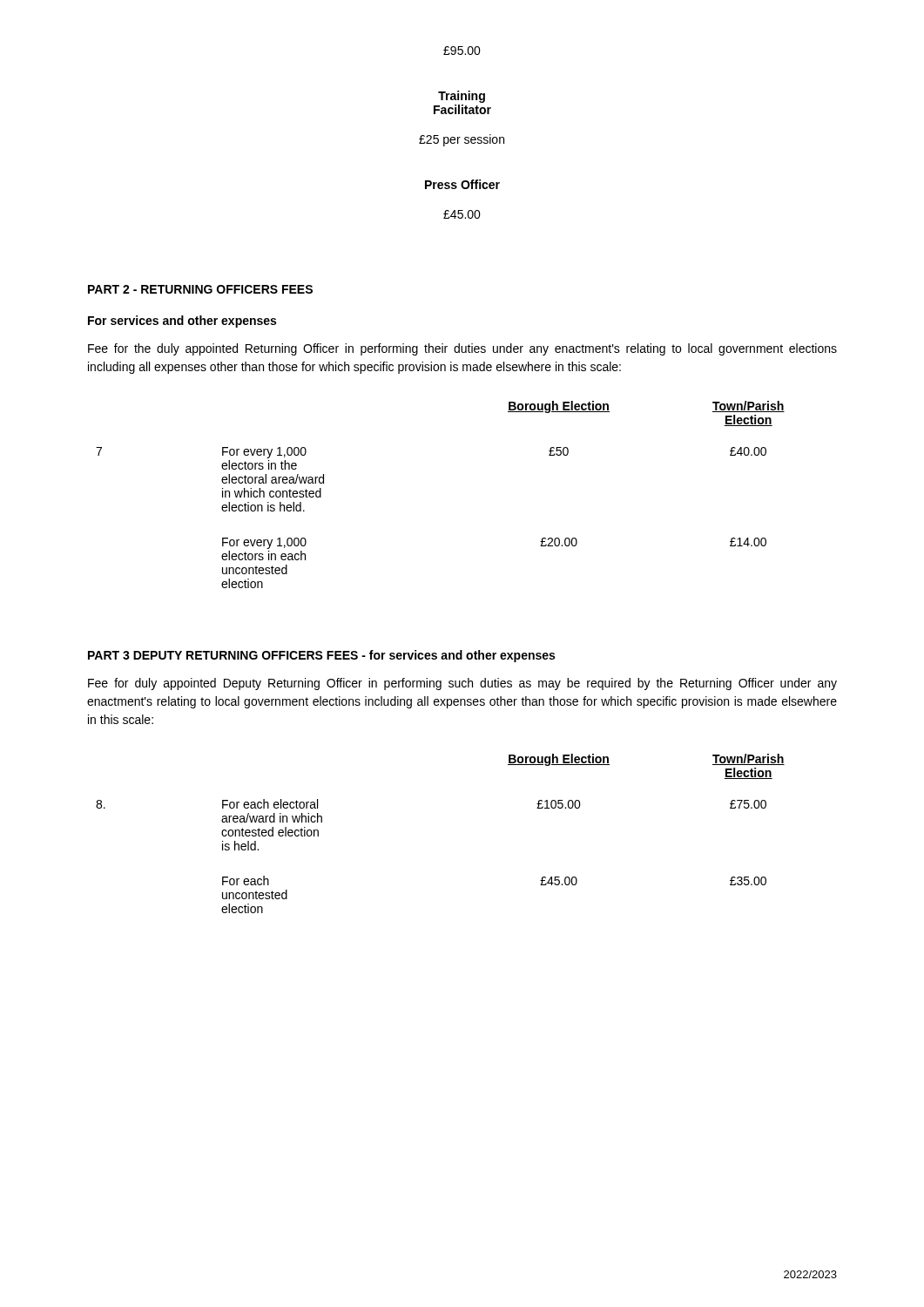Select the text block that reads "Fee for the duly"
Image resolution: width=924 pixels, height=1307 pixels.
(462, 358)
